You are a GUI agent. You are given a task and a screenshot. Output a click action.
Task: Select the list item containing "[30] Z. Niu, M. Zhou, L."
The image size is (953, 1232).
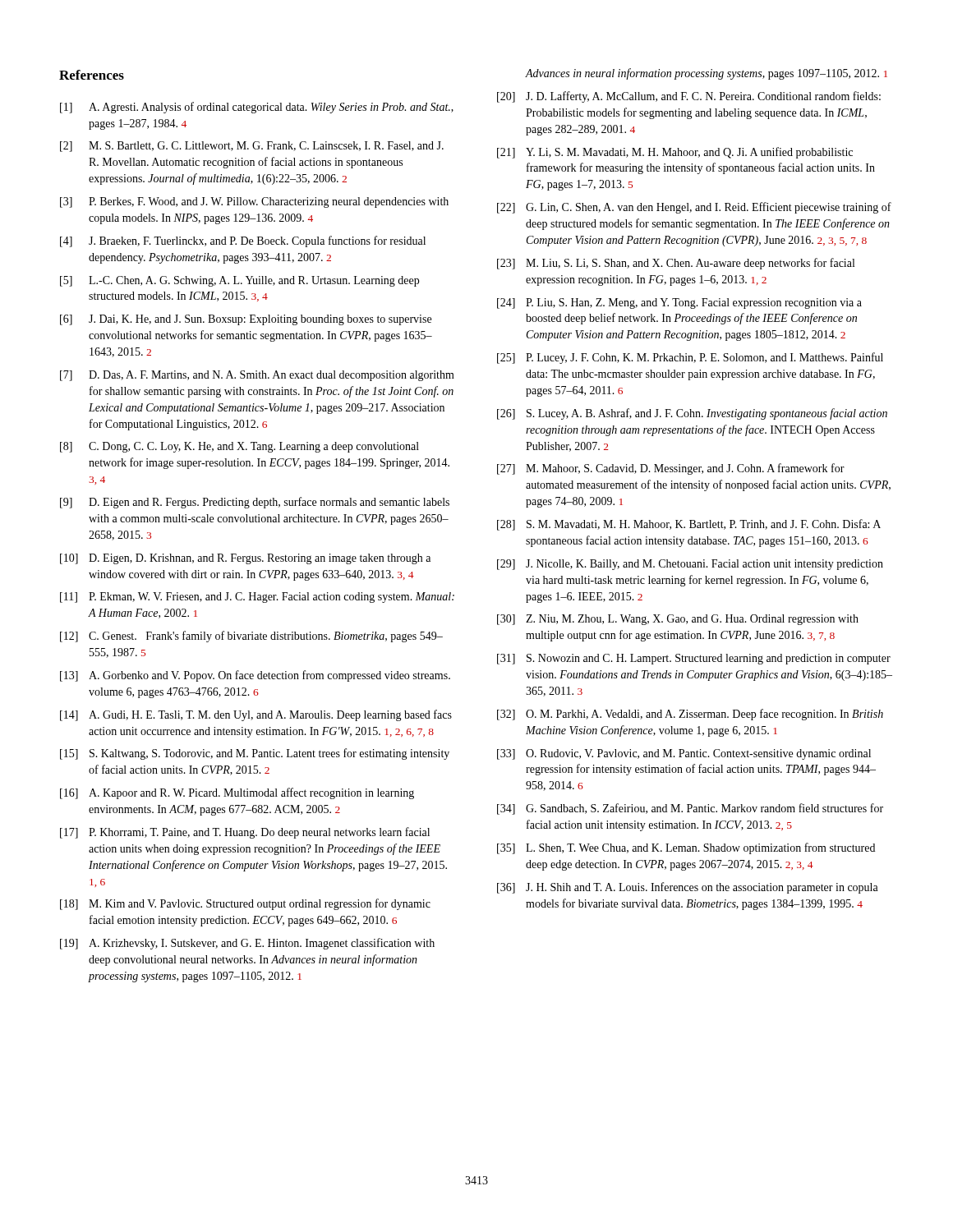point(695,628)
